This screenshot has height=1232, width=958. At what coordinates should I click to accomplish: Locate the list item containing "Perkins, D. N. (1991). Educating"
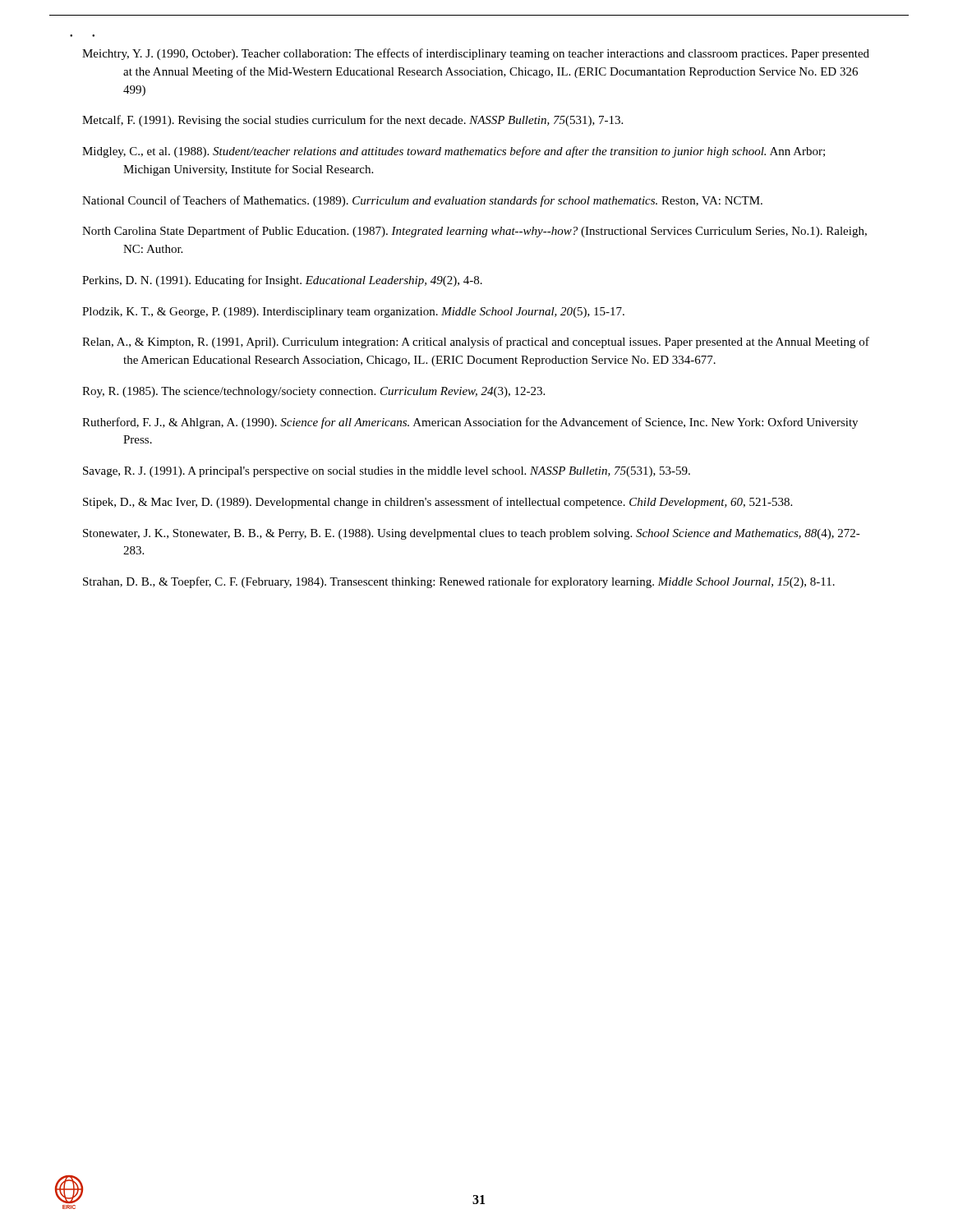pos(282,280)
